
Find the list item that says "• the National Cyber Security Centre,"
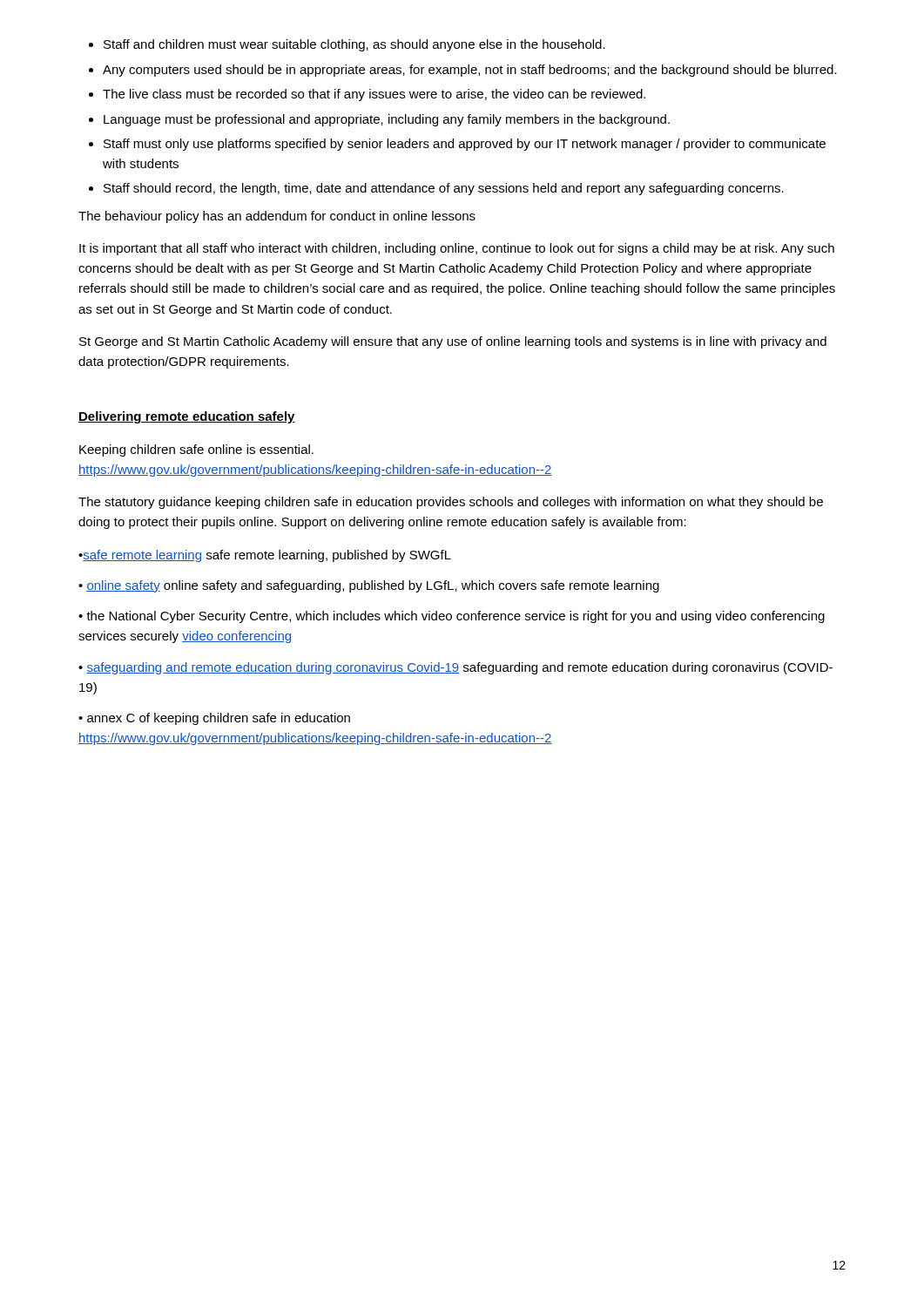pos(462,626)
